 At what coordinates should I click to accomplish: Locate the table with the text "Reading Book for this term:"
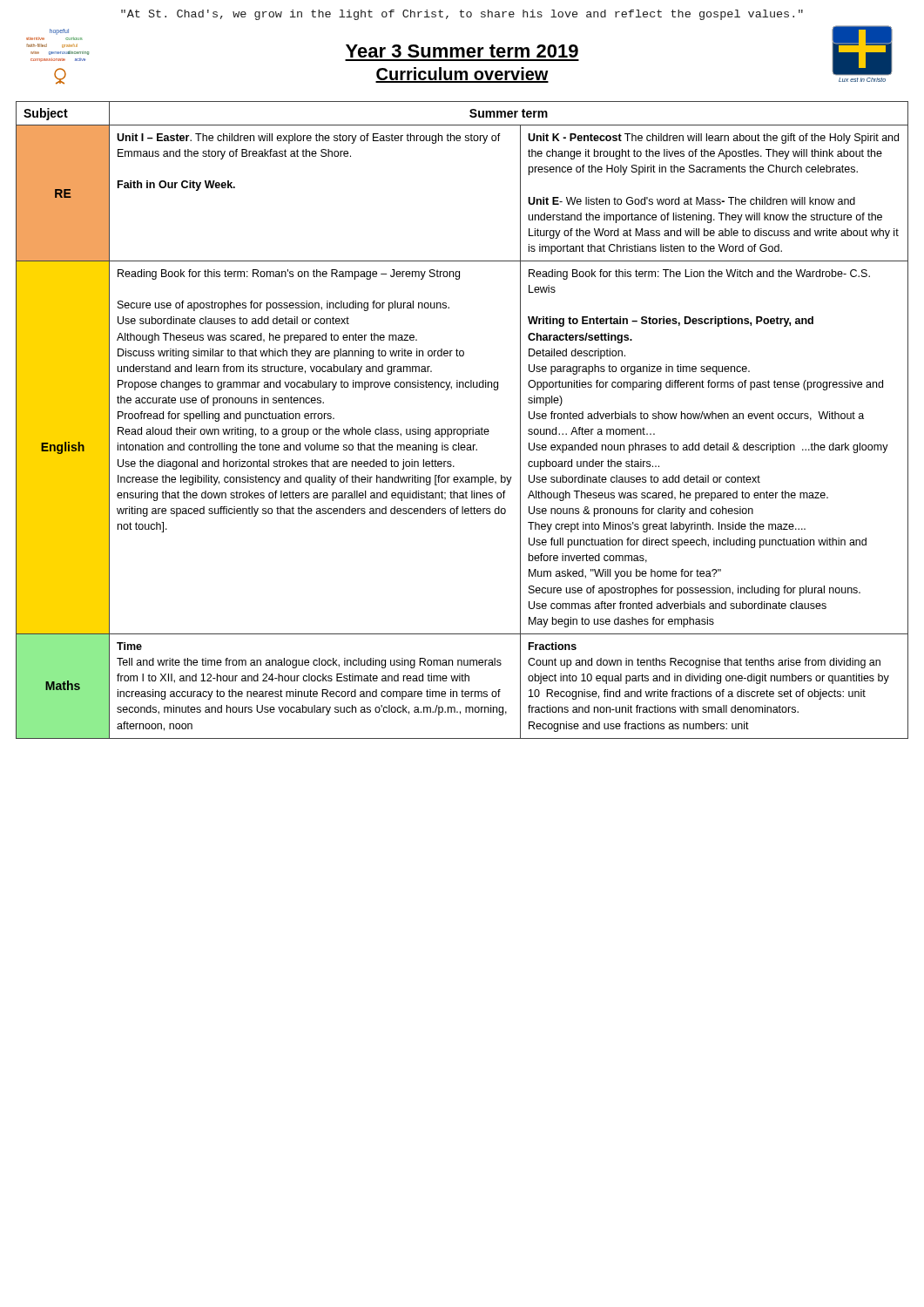pos(462,420)
